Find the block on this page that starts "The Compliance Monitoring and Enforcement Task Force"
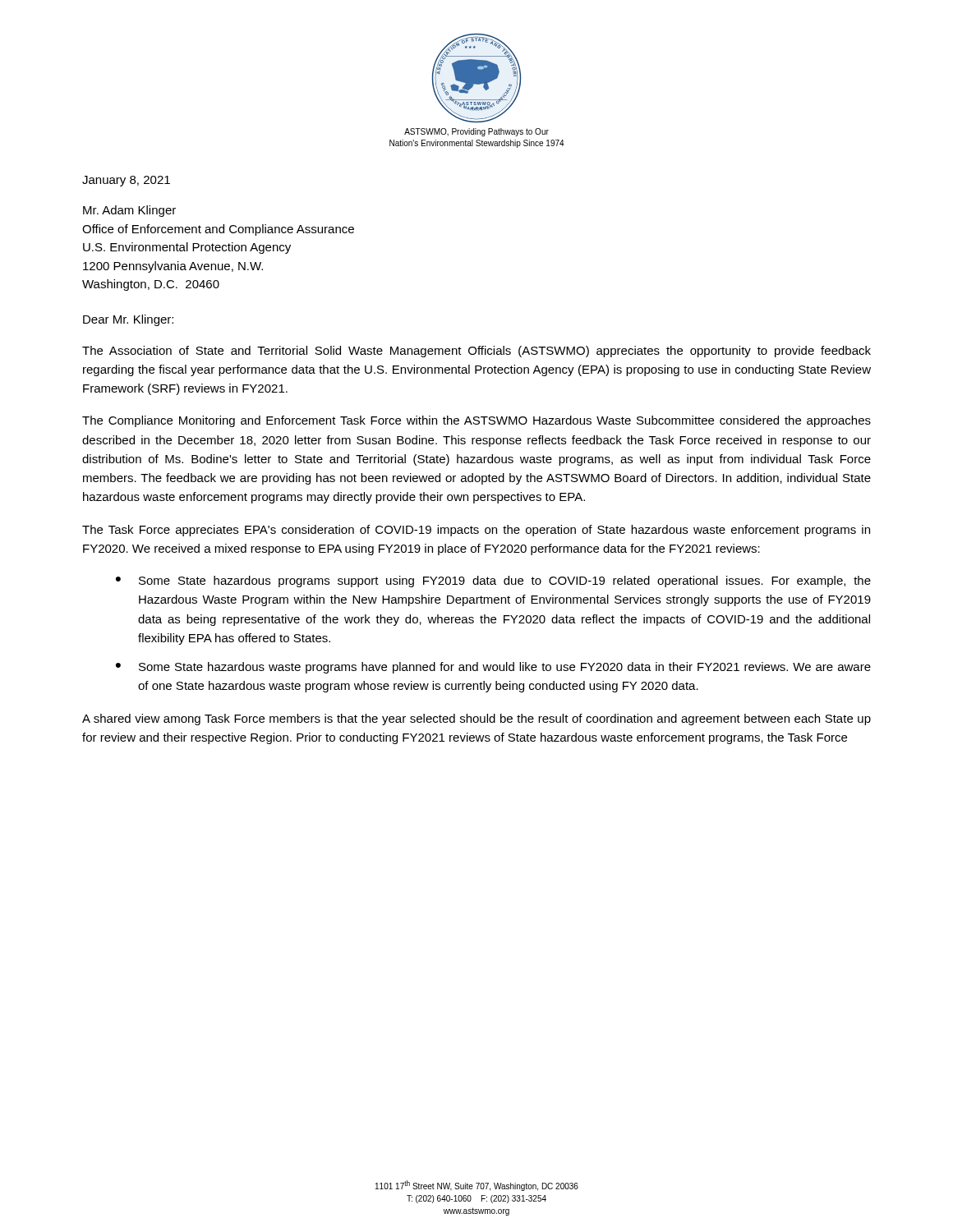The height and width of the screenshot is (1232, 953). pyautogui.click(x=476, y=458)
